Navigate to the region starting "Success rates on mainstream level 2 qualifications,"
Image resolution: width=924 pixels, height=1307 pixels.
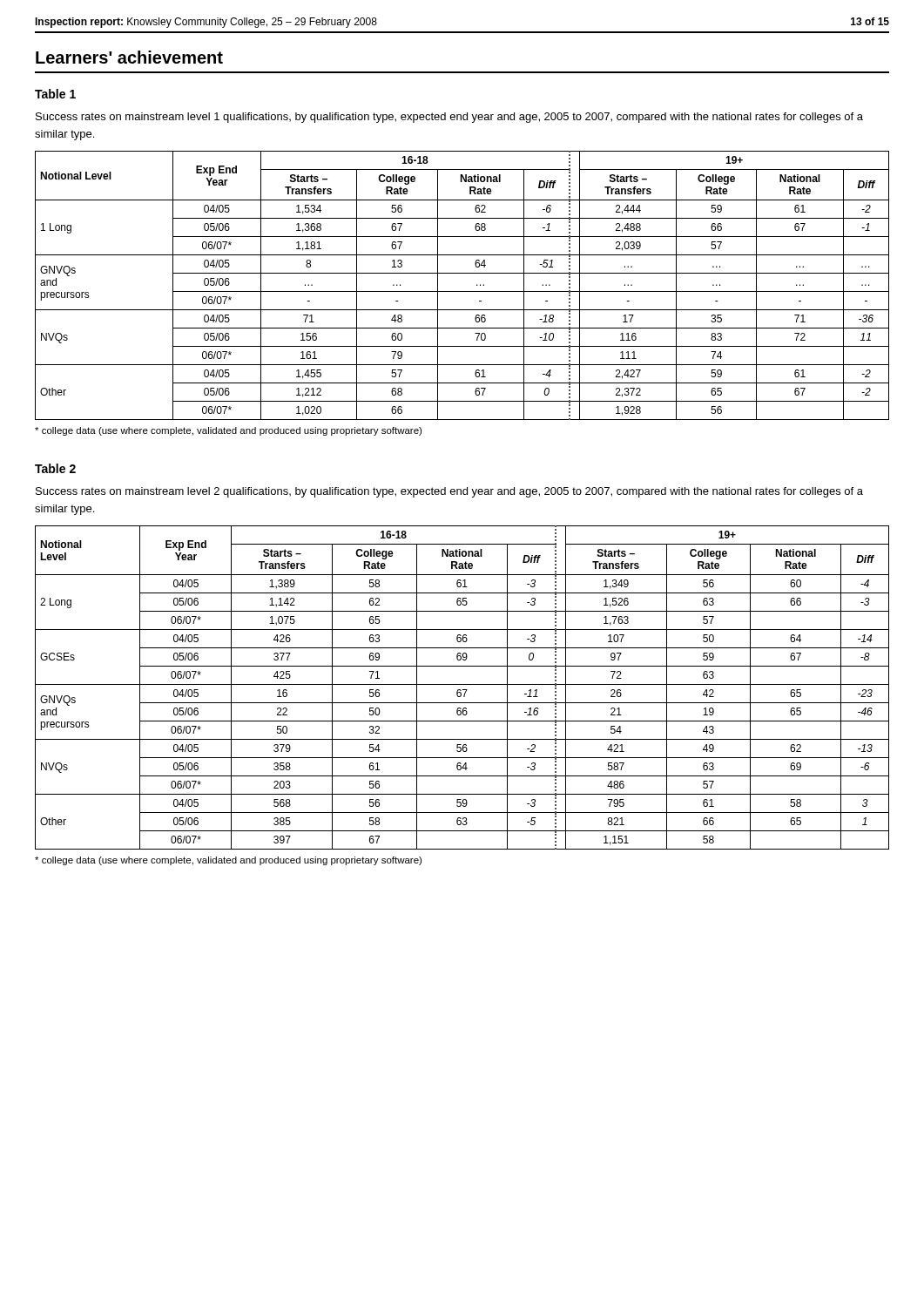[x=449, y=500]
